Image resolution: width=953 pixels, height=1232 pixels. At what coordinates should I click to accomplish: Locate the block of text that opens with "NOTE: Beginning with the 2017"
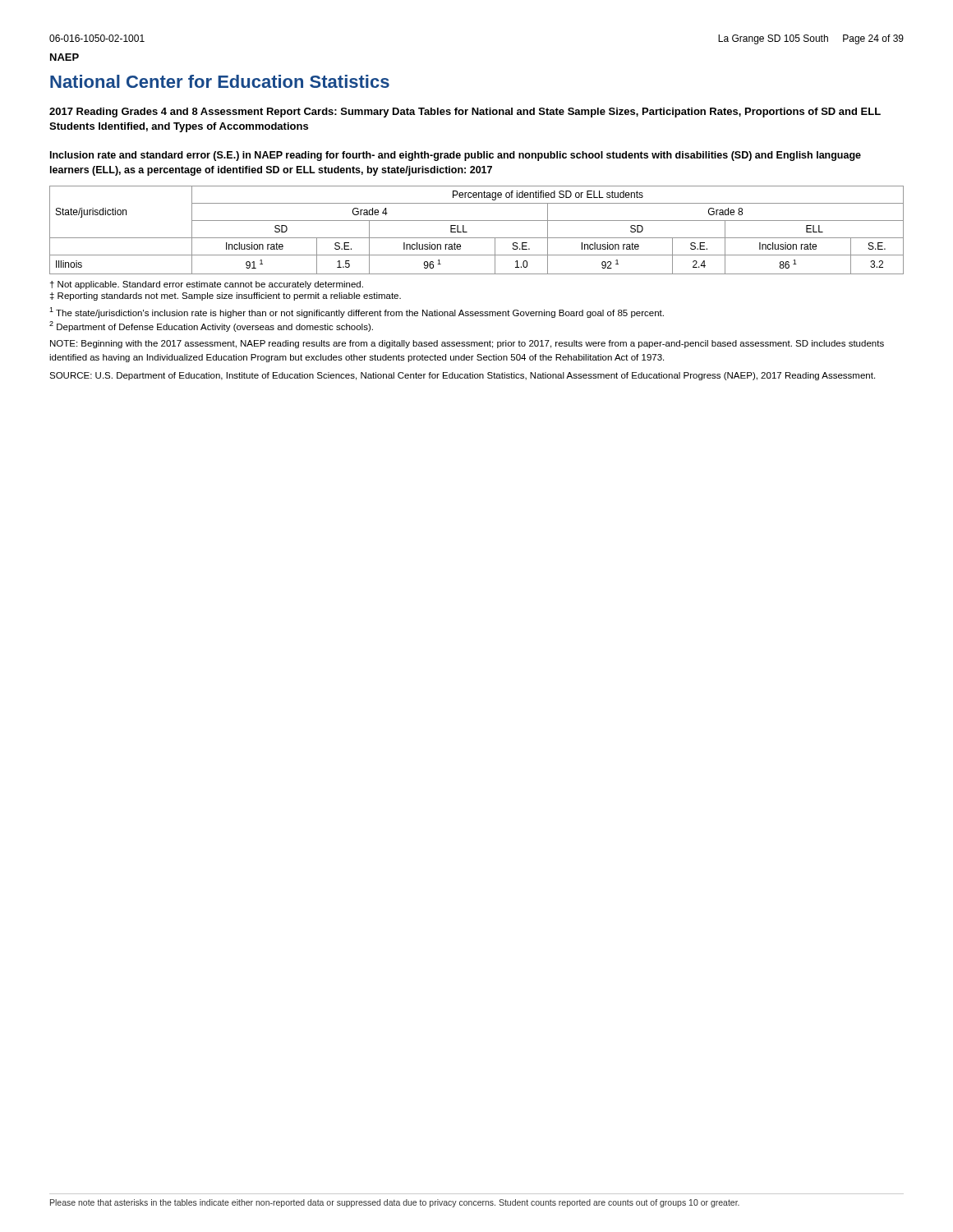(x=467, y=350)
